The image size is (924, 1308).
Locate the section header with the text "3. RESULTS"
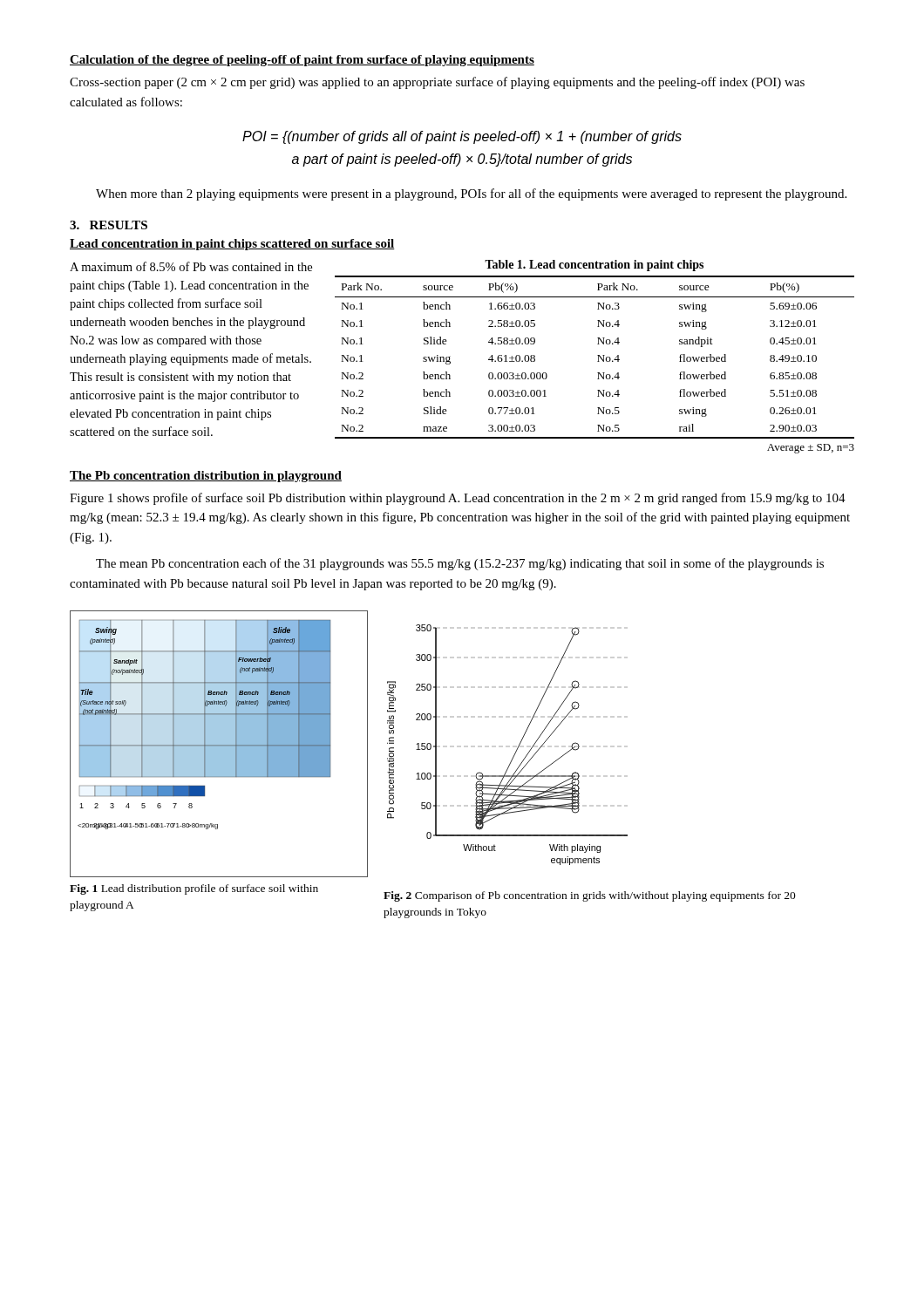pos(109,225)
